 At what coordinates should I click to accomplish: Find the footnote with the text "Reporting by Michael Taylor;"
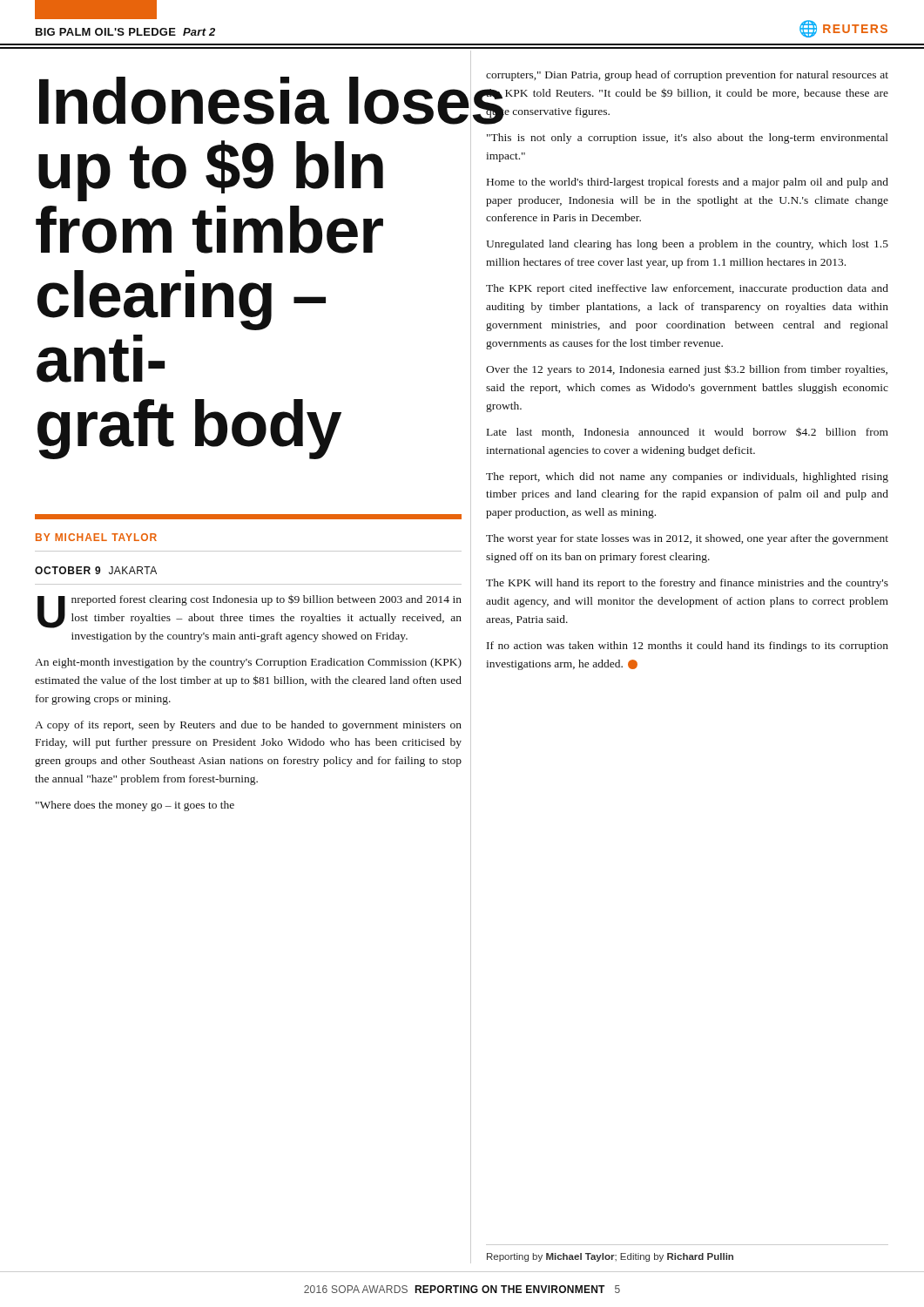[x=687, y=1256]
